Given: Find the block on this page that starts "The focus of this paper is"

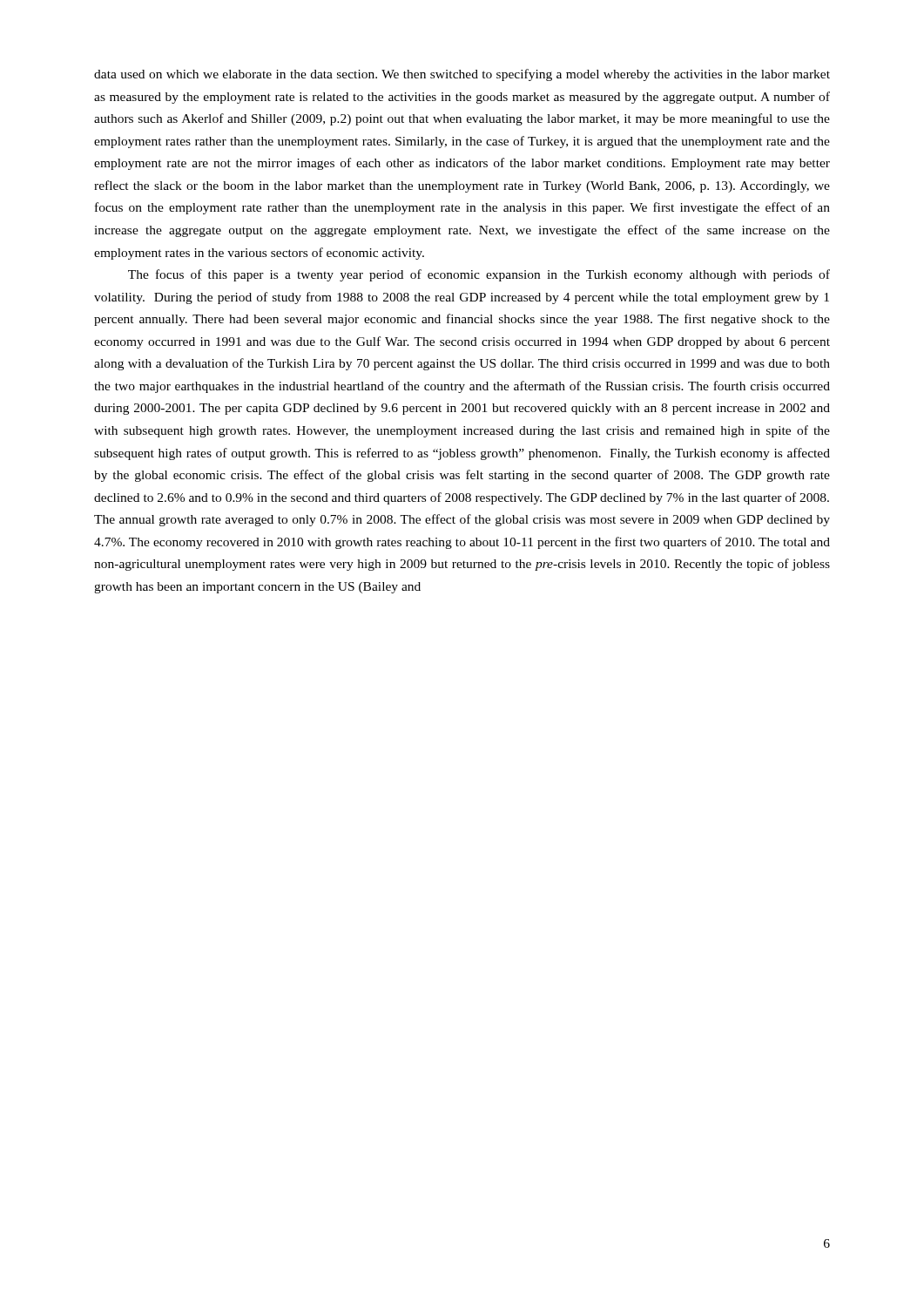Looking at the screenshot, I should click(x=462, y=430).
